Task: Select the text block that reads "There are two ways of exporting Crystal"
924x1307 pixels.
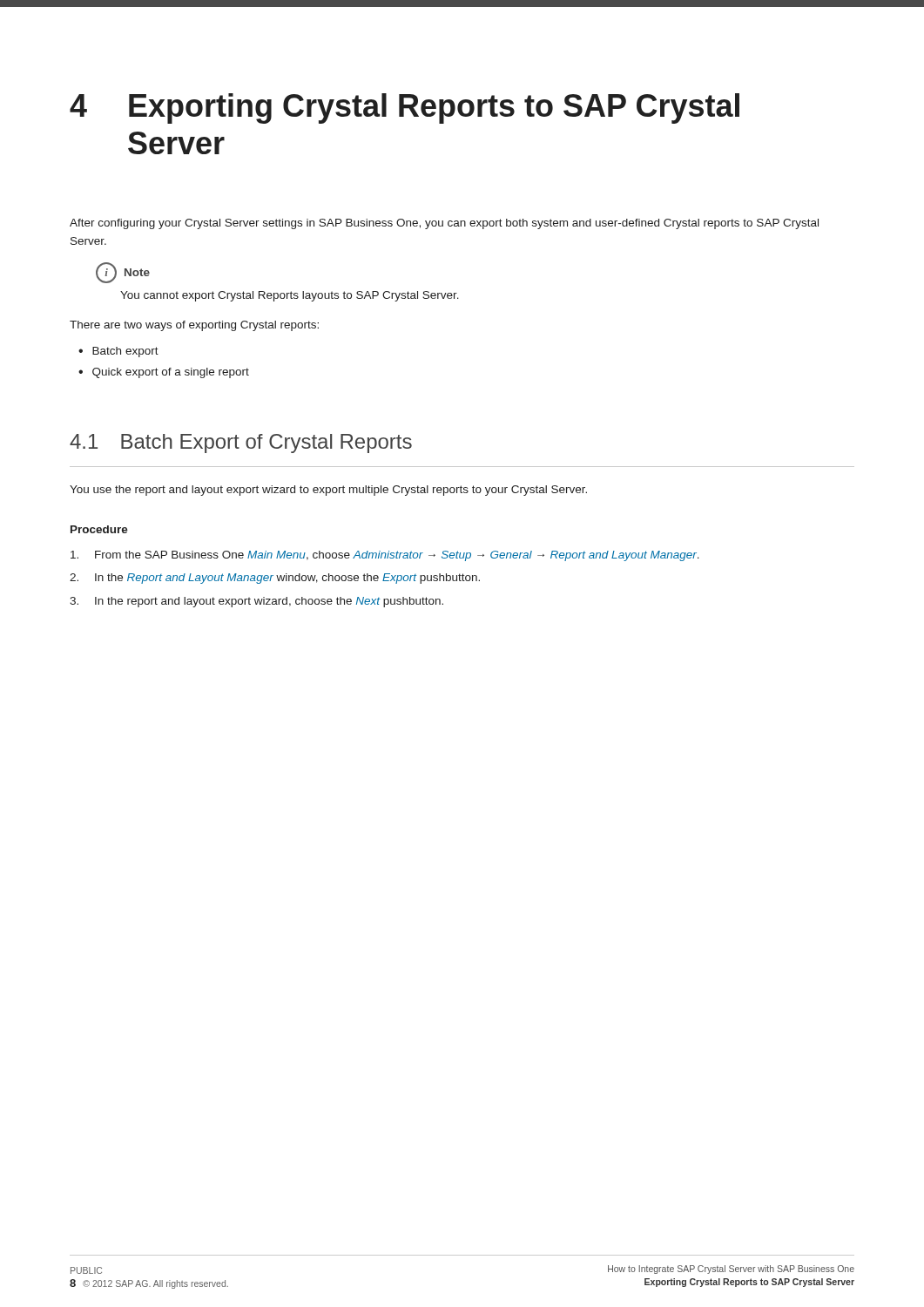Action: coord(195,325)
